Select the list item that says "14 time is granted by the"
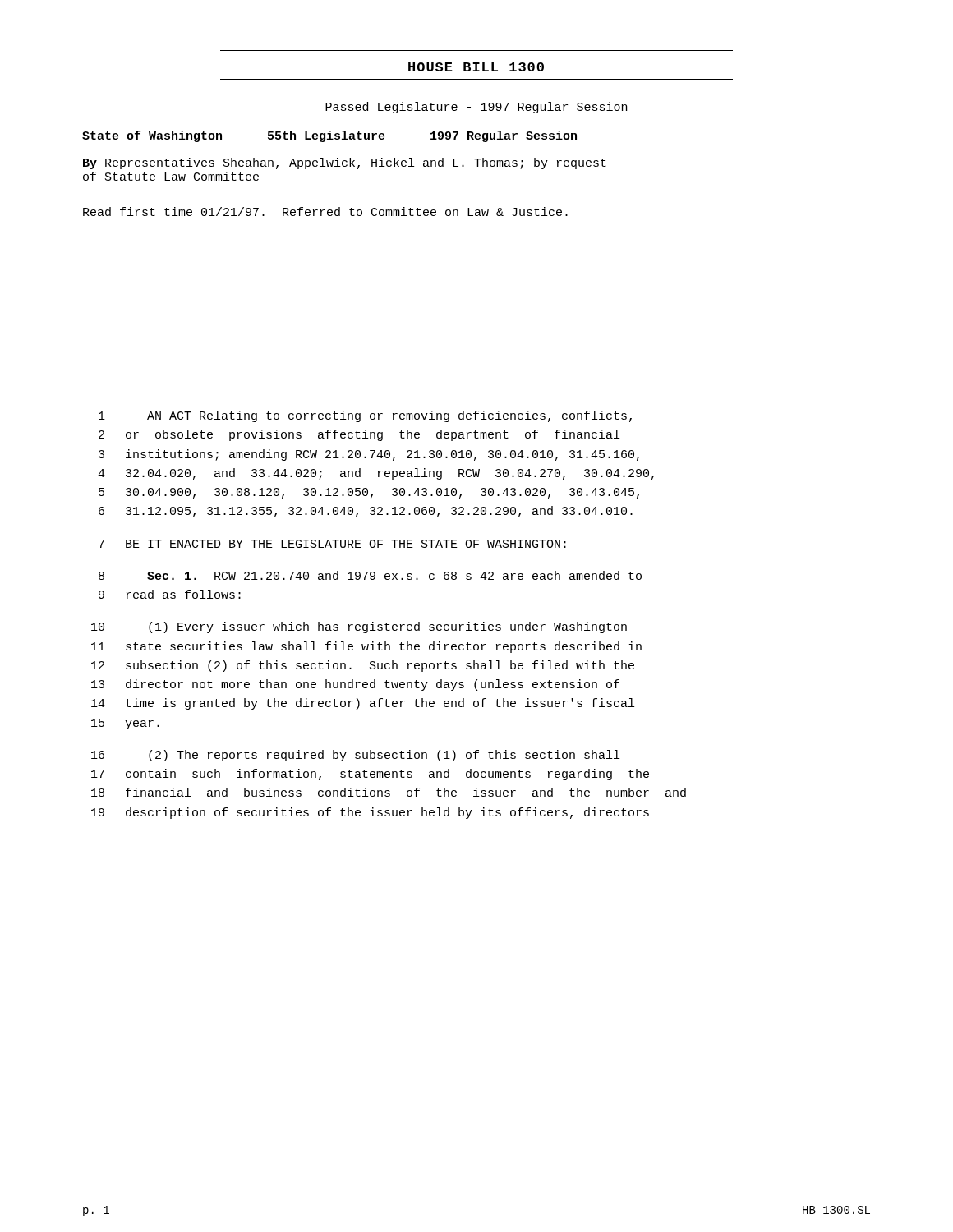 coord(476,705)
